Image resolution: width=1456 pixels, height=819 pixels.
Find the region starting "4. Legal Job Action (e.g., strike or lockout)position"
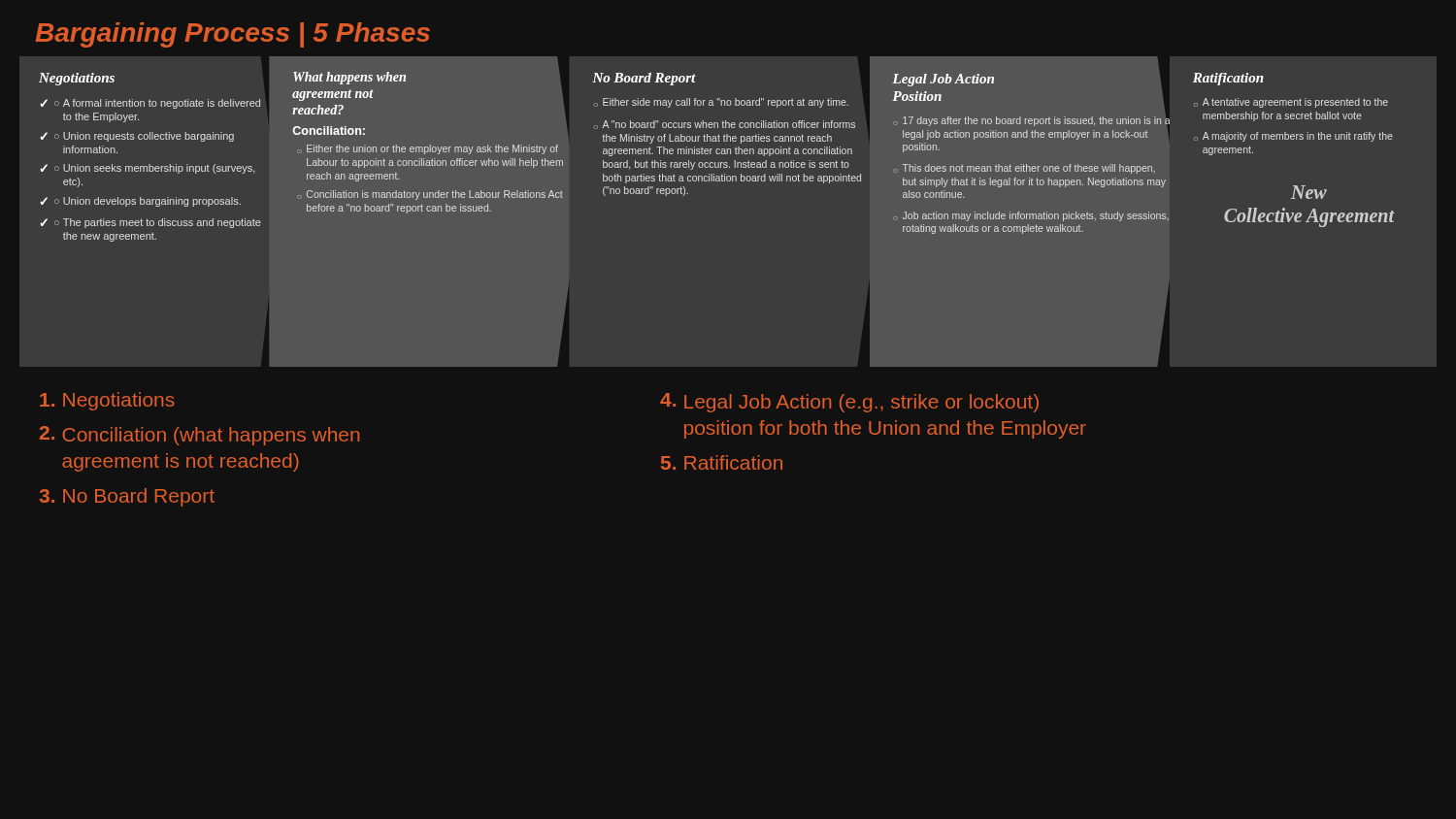tap(873, 415)
